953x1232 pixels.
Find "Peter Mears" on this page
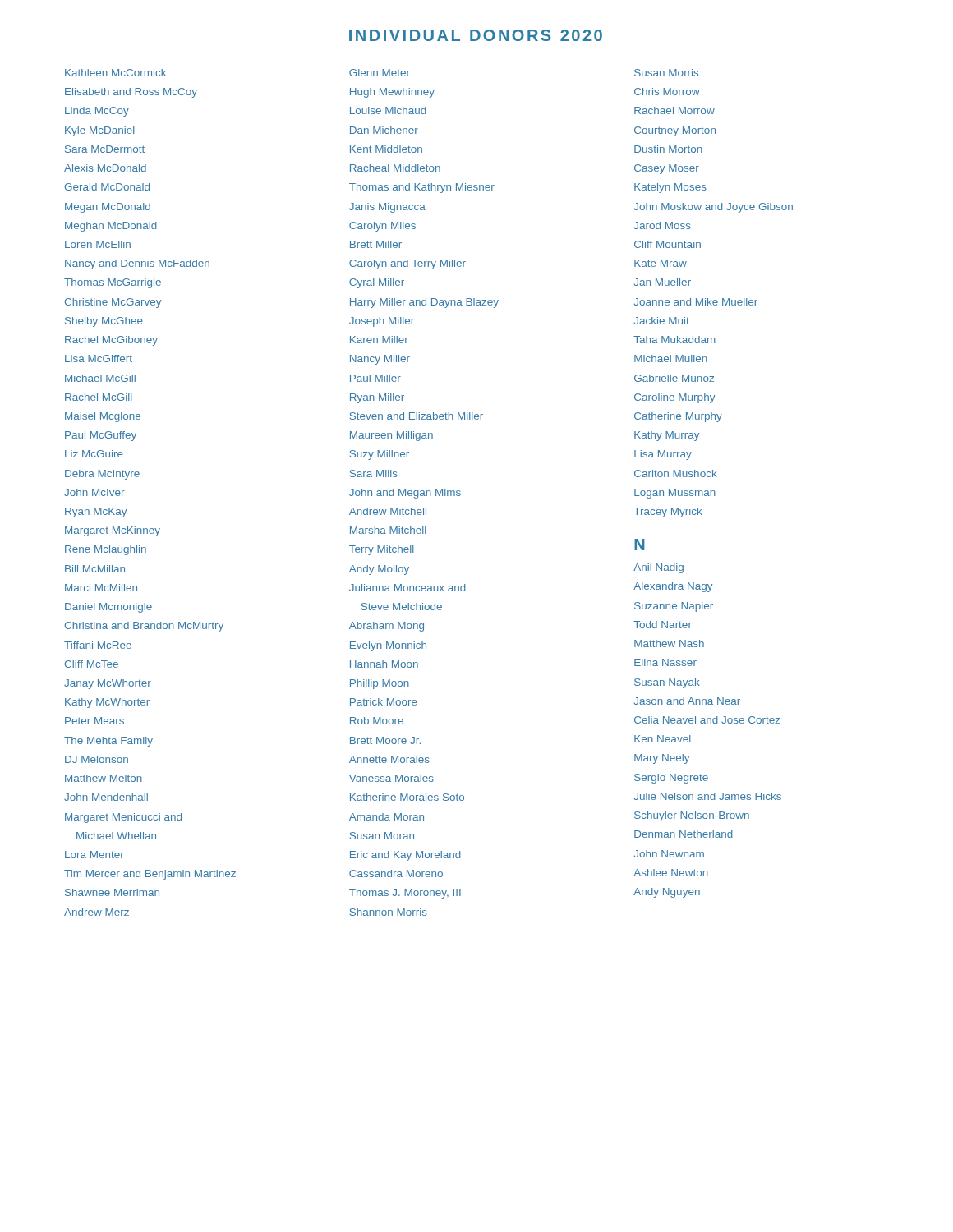[x=94, y=721]
